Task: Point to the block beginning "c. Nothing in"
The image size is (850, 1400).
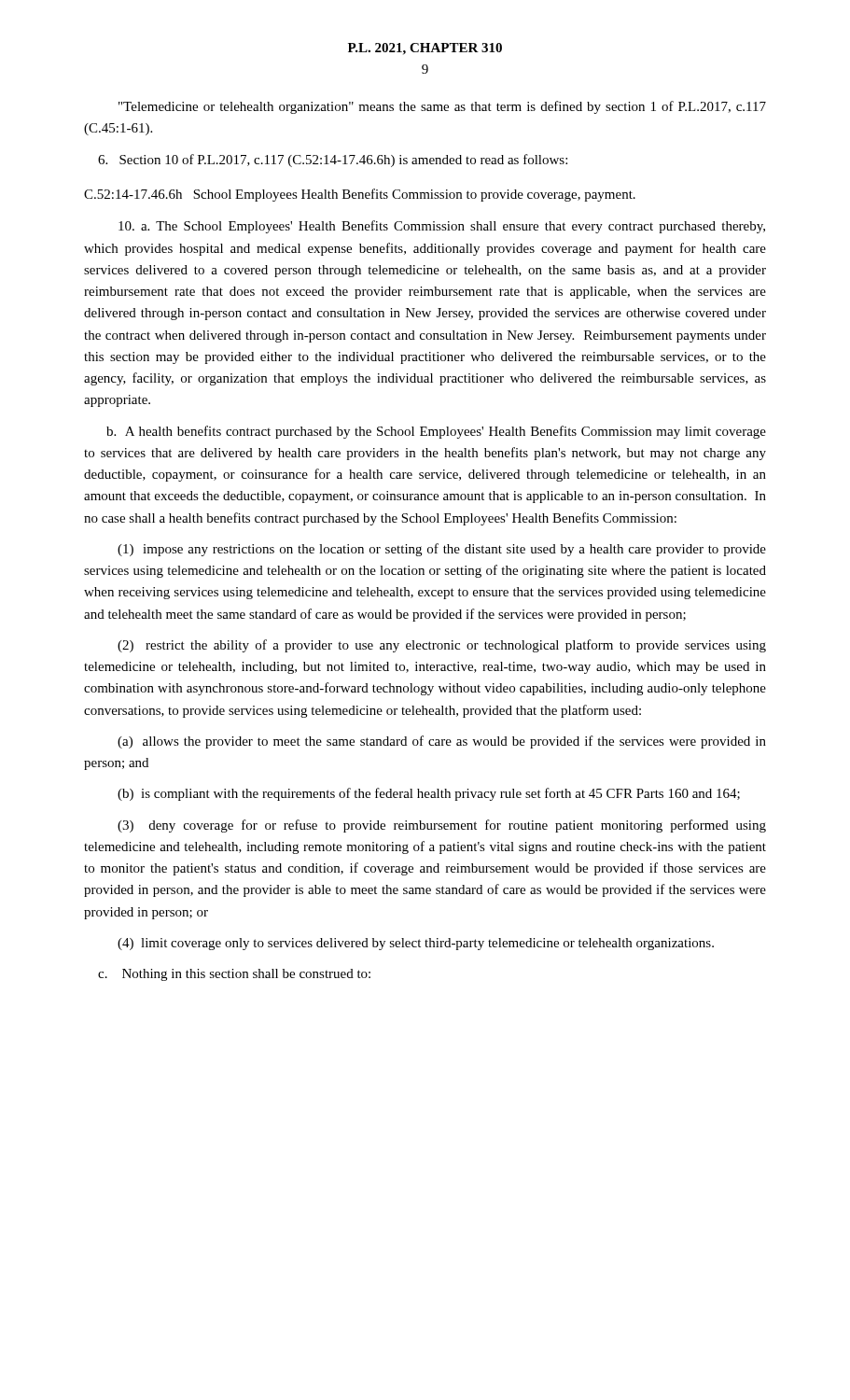Action: 228,973
